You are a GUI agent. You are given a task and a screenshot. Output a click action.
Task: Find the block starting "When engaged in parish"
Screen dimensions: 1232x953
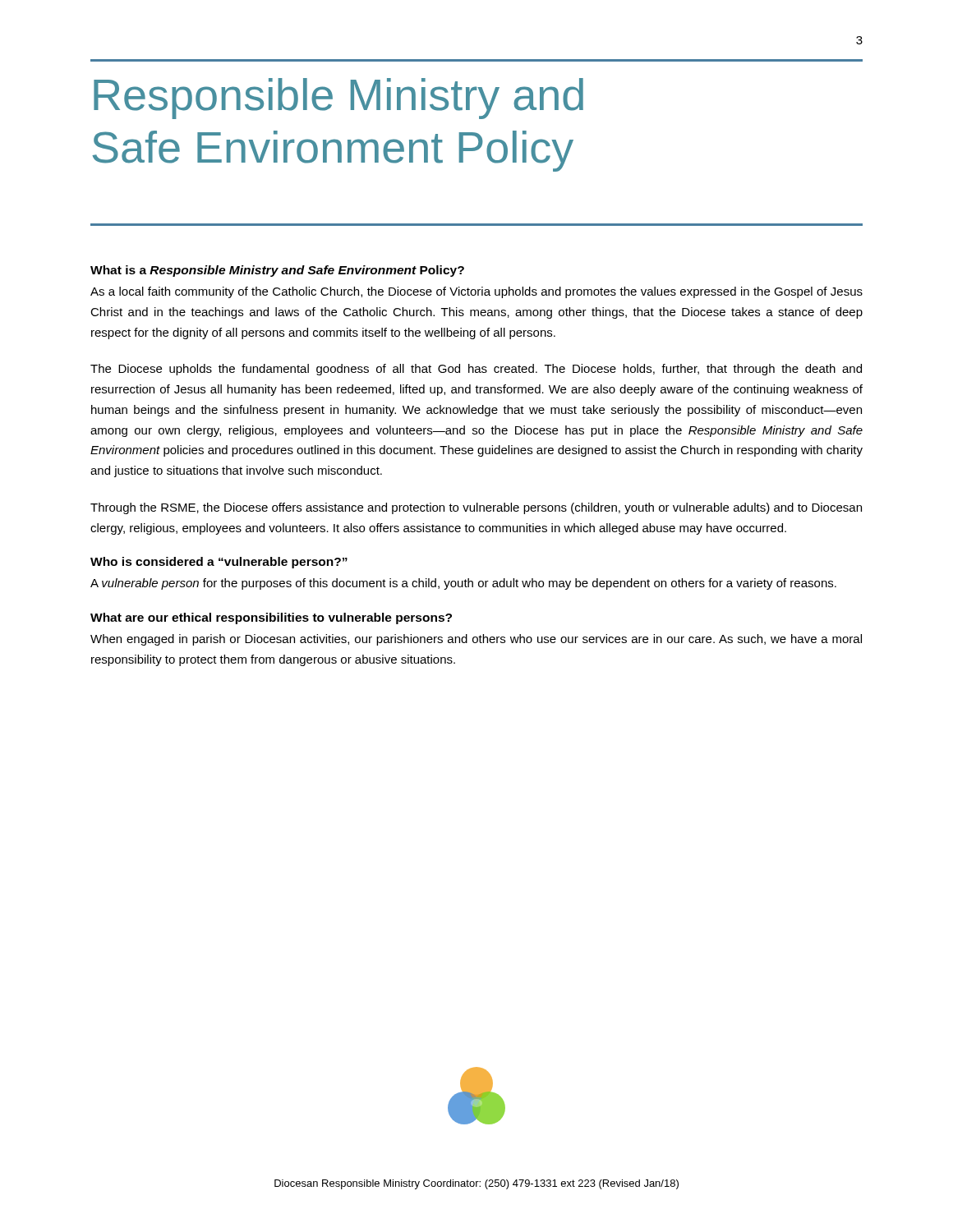point(476,649)
